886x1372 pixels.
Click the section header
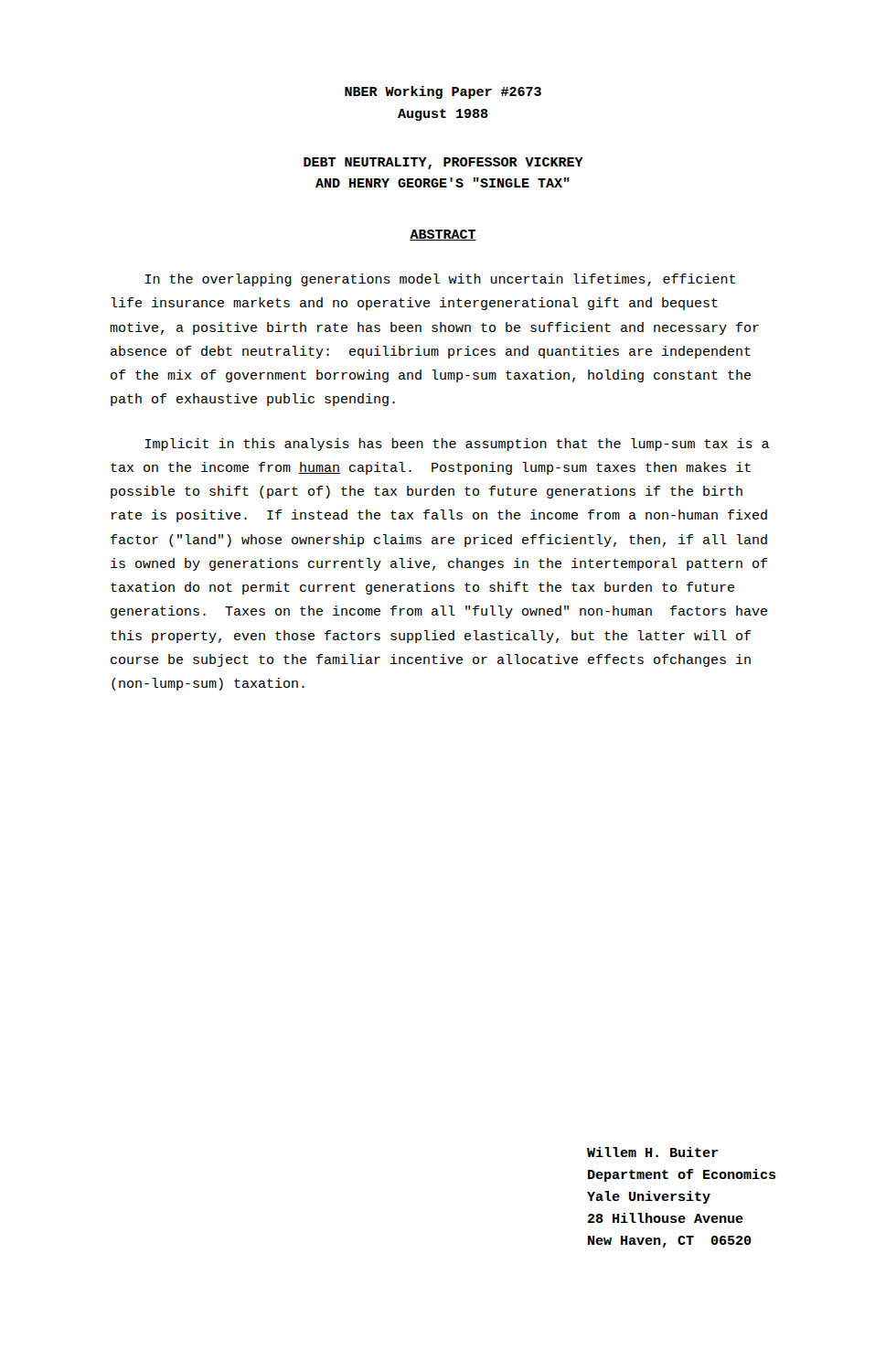click(443, 236)
